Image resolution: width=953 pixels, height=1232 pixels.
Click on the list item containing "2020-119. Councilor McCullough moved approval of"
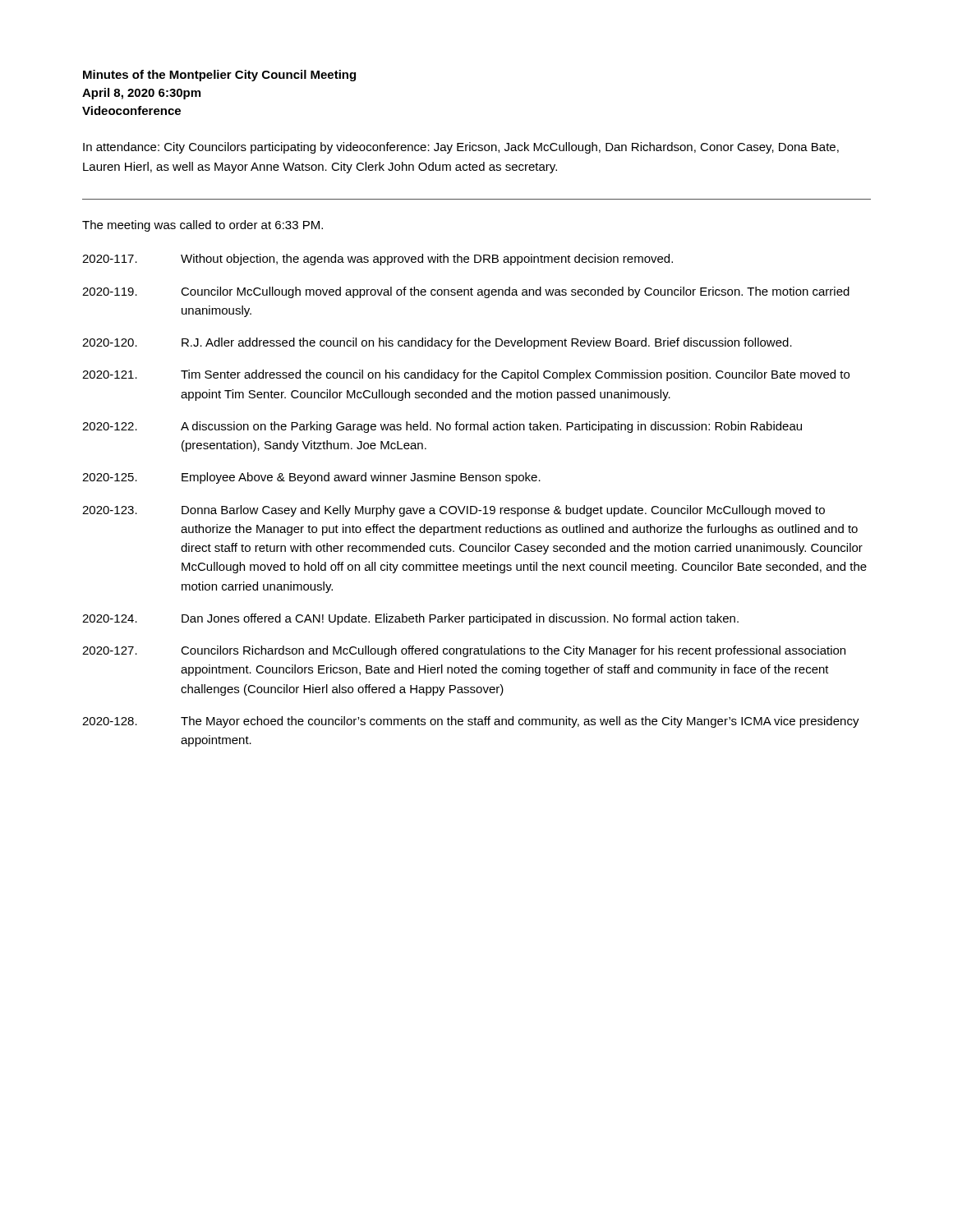click(476, 300)
